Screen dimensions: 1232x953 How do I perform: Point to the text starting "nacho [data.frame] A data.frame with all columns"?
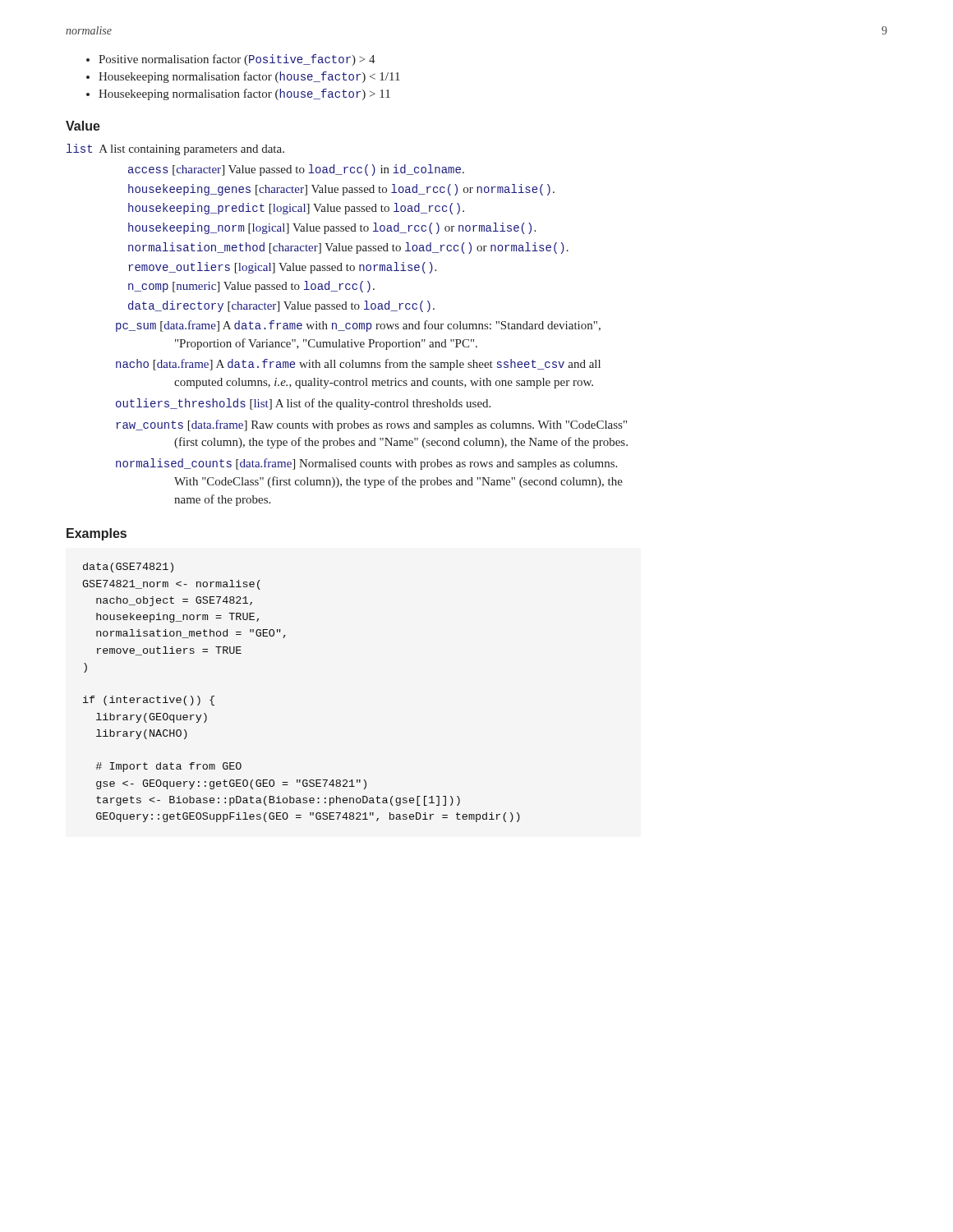coord(358,373)
